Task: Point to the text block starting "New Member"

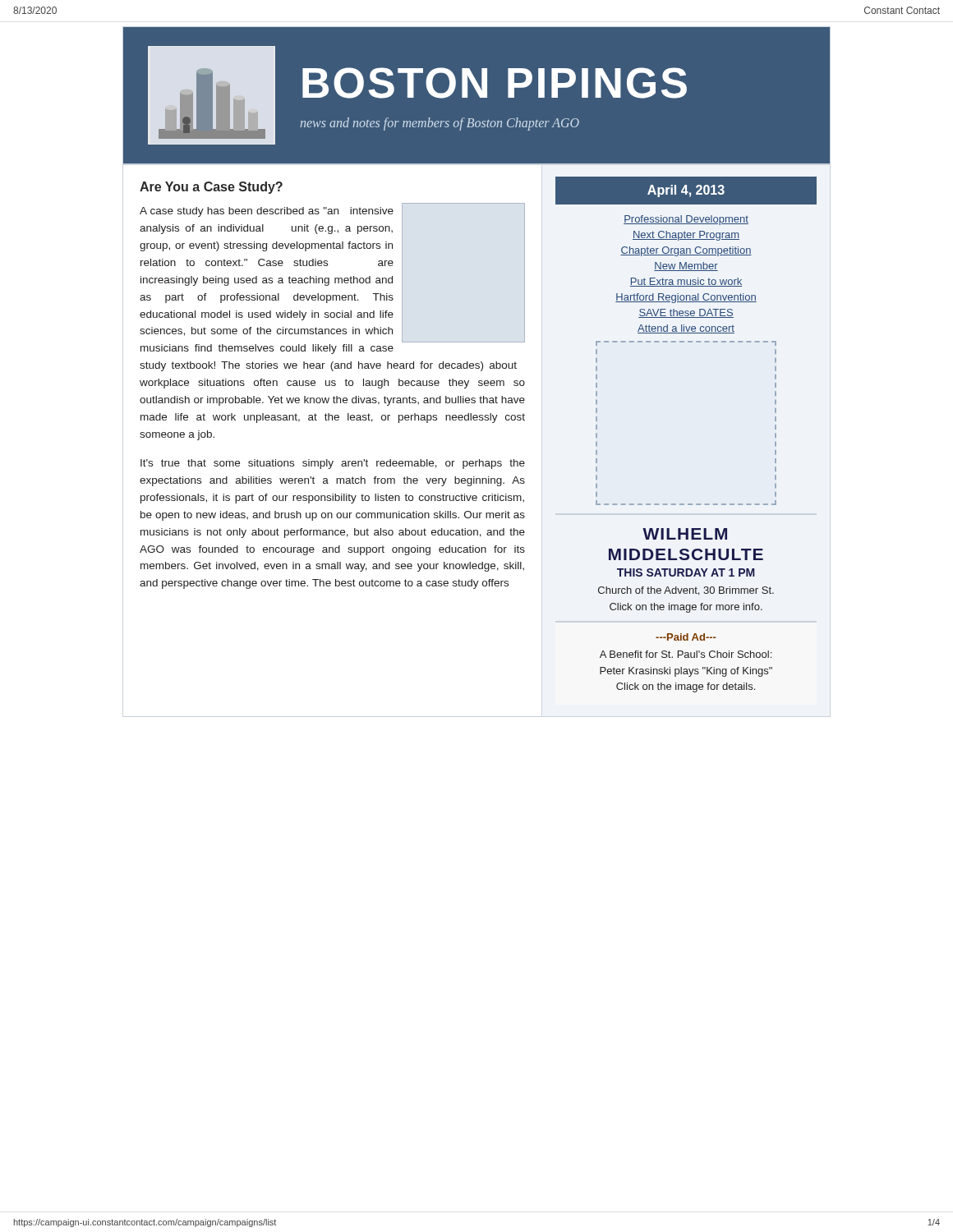Action: [686, 266]
